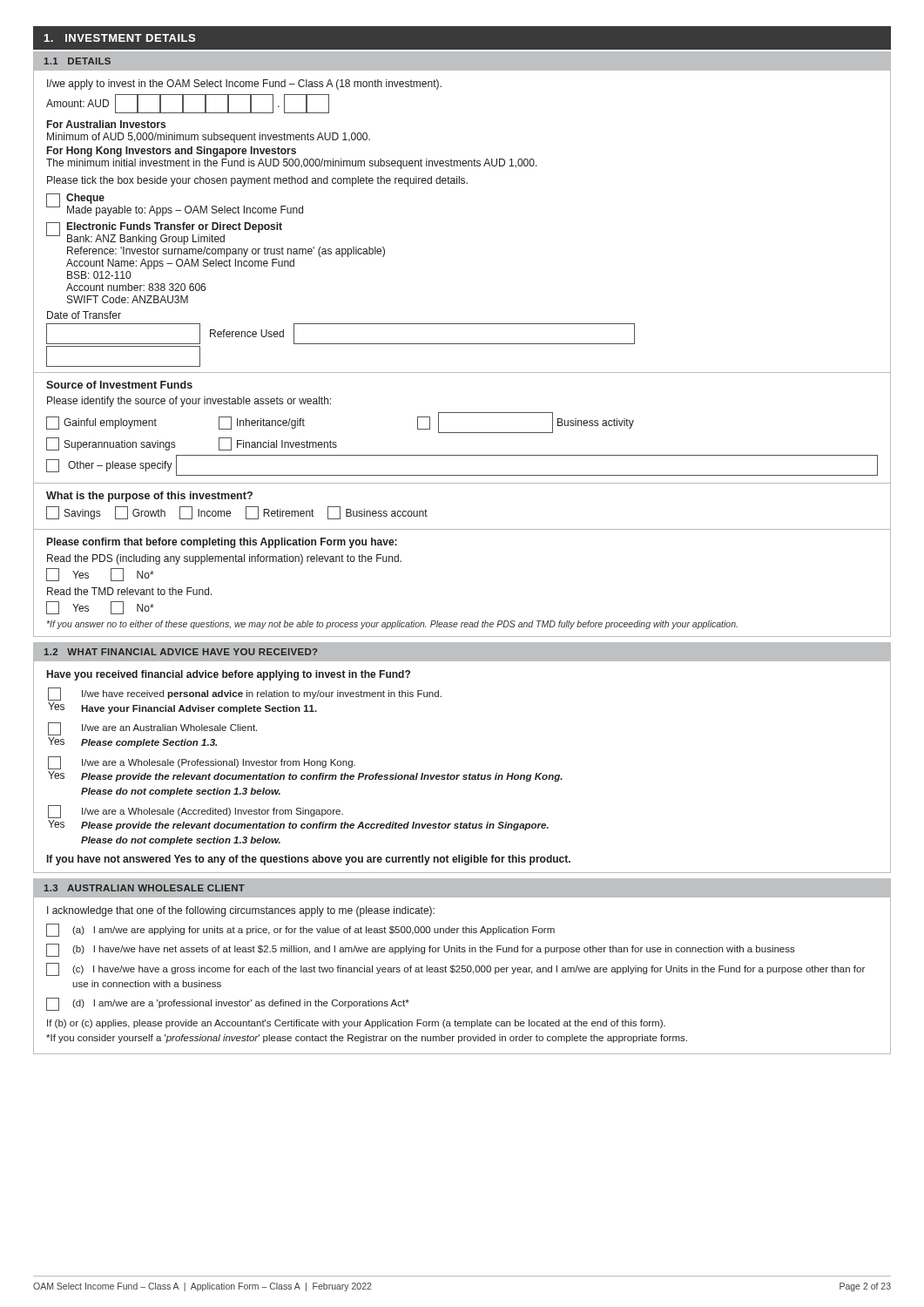
Task: Locate the block of text that opens with "Please confirm that before completing this Application Form"
Action: tap(222, 542)
